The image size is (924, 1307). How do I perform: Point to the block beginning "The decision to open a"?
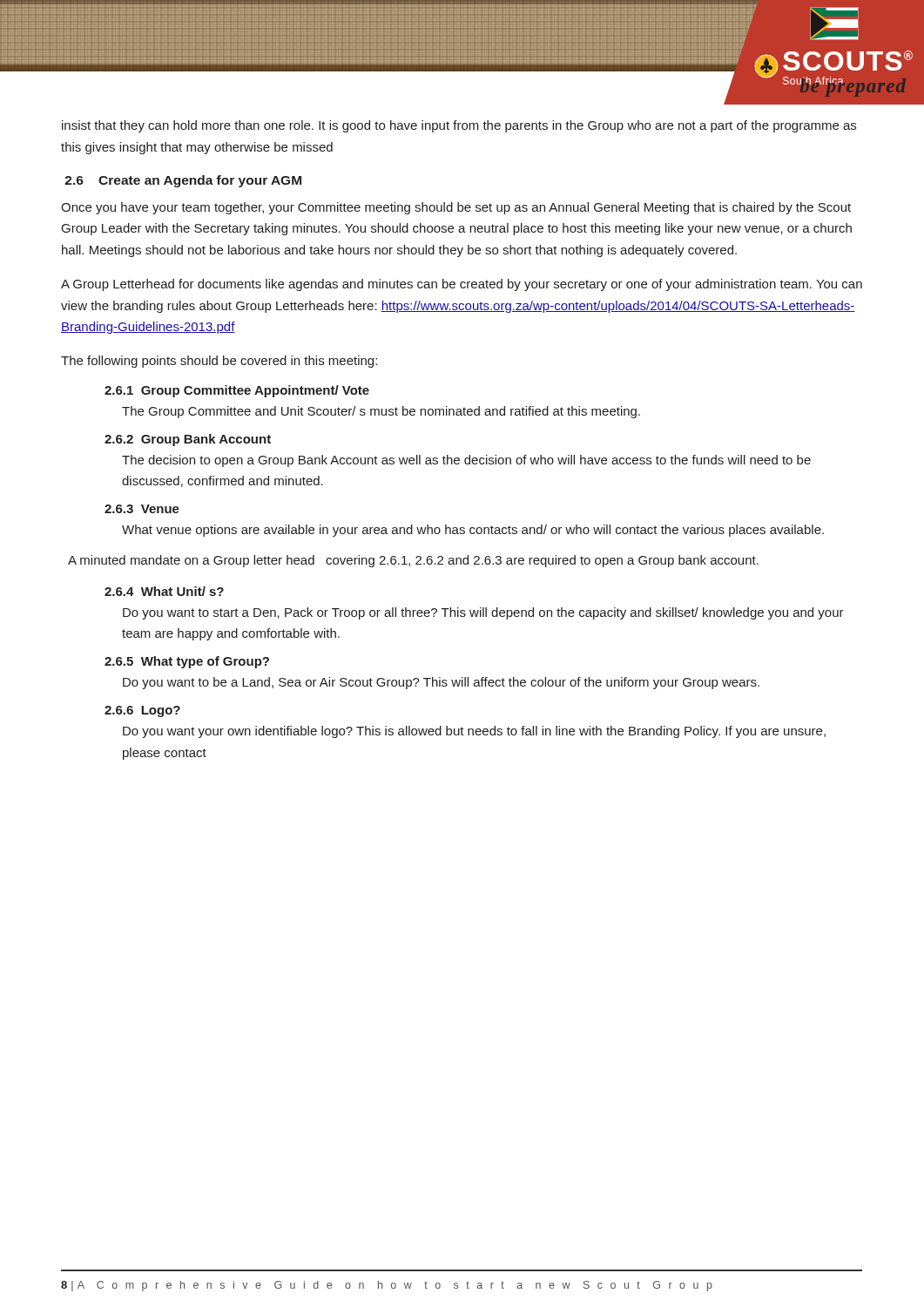(467, 470)
